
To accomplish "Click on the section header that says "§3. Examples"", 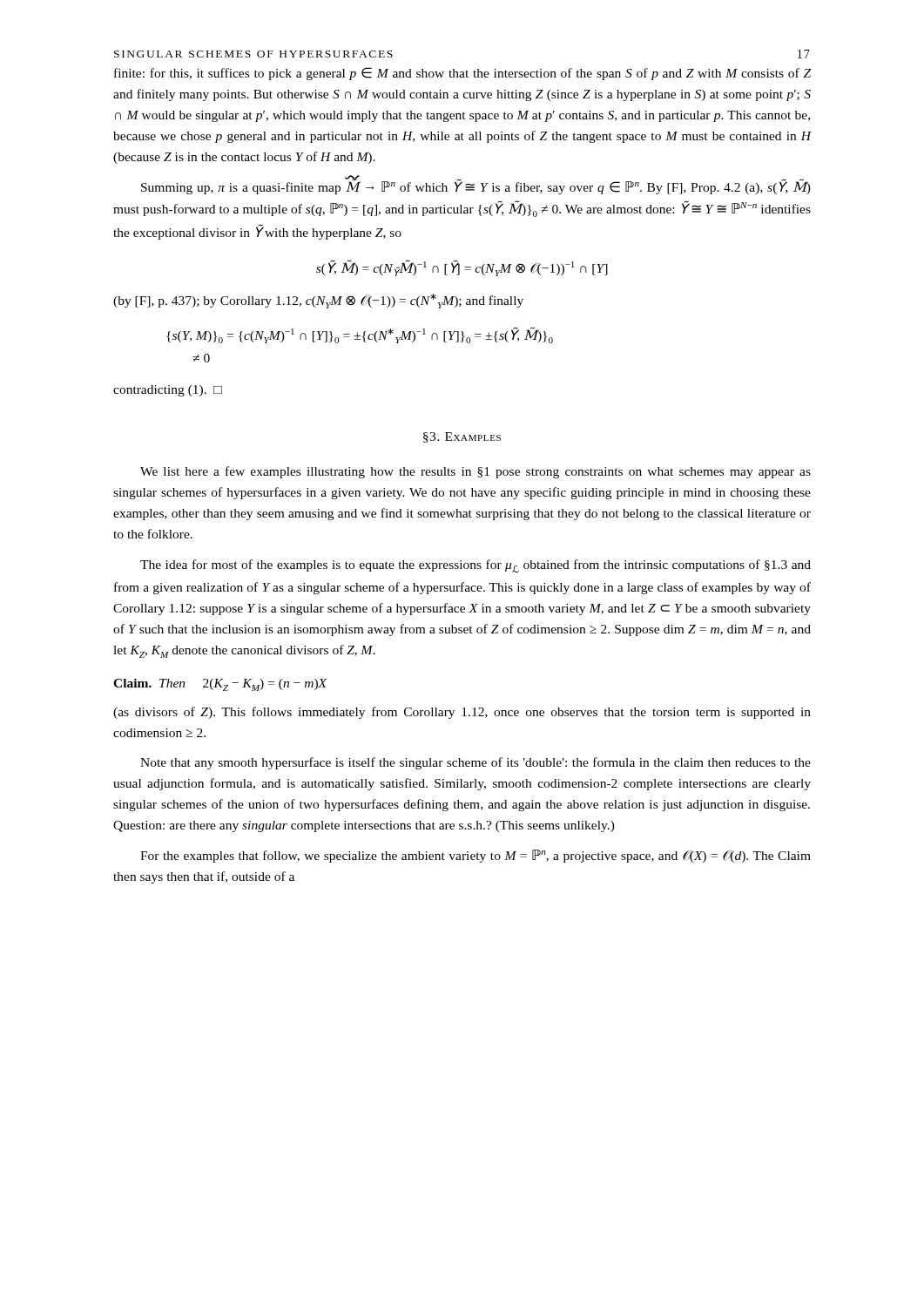I will (462, 436).
